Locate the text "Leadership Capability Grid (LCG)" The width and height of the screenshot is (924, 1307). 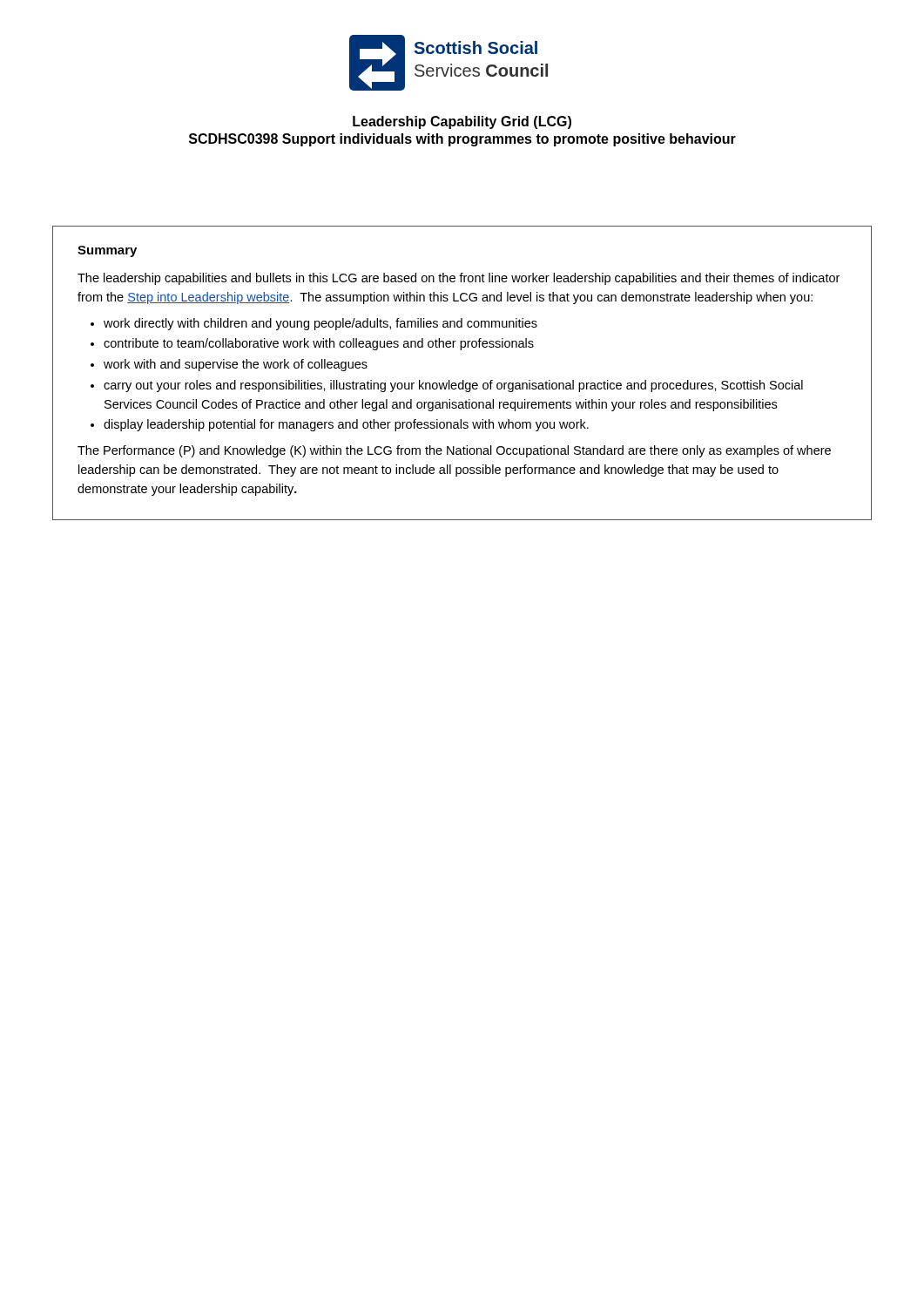[462, 122]
